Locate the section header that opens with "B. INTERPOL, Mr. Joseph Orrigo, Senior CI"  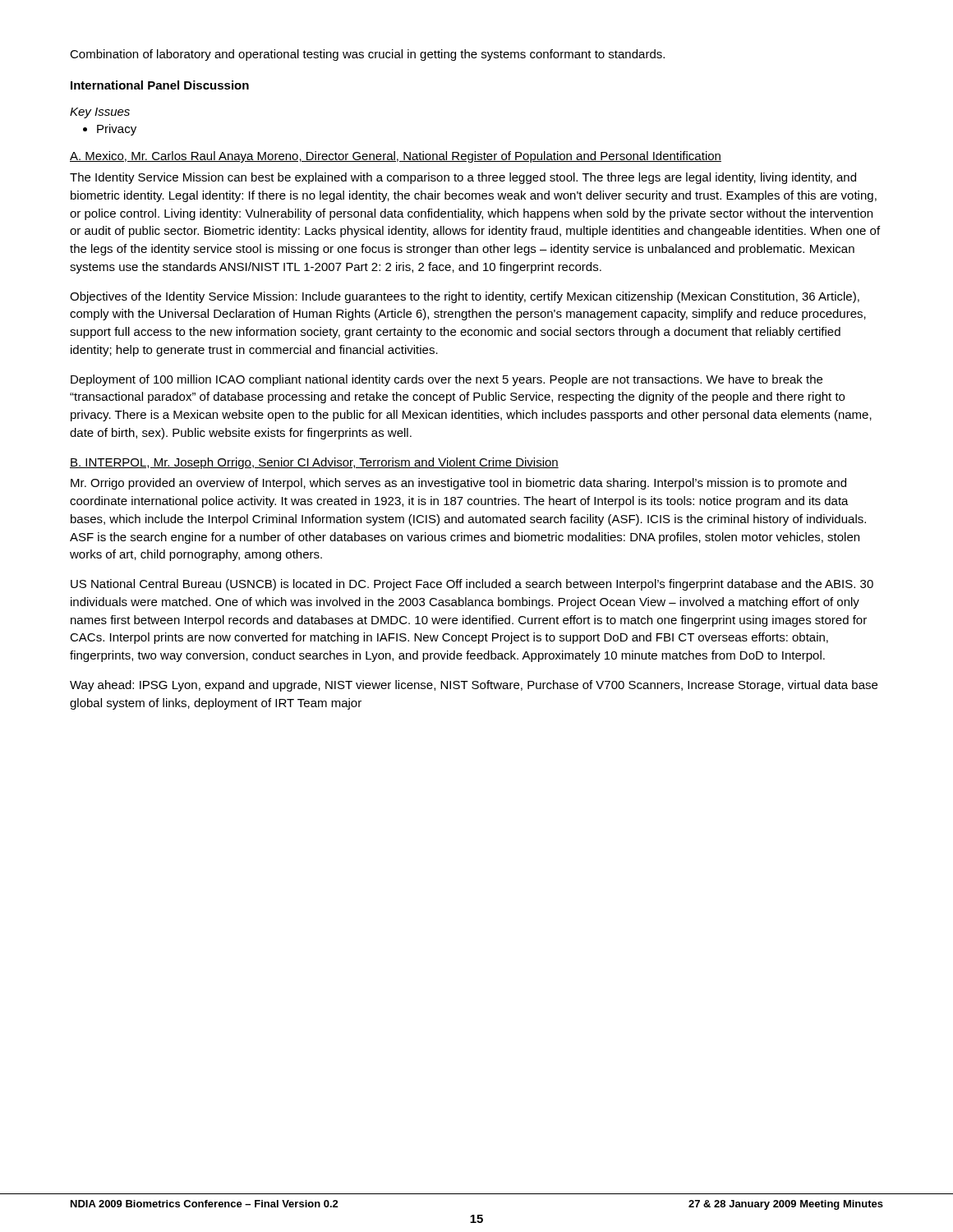(x=314, y=462)
